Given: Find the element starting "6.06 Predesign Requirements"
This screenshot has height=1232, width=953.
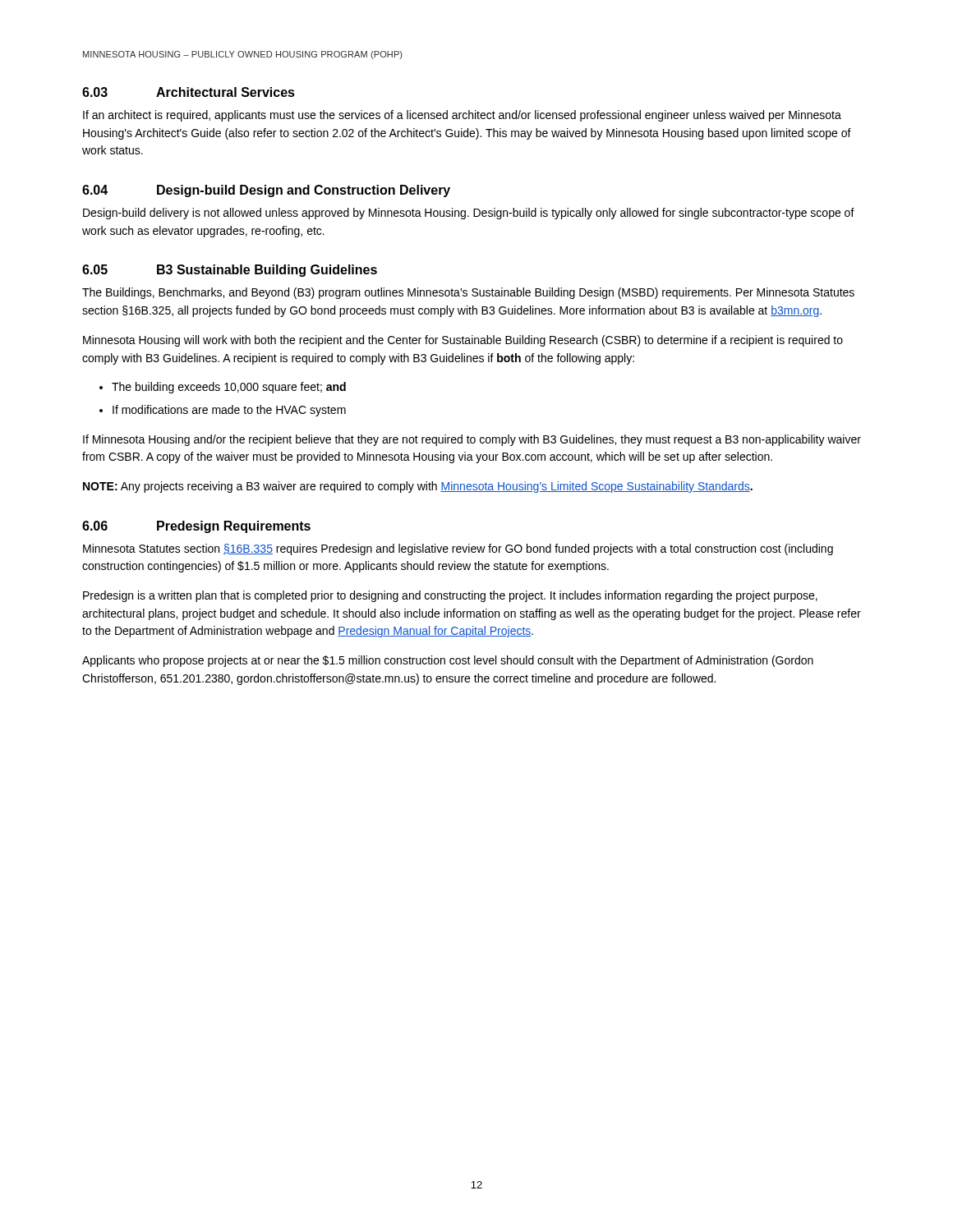Looking at the screenshot, I should [x=197, y=526].
